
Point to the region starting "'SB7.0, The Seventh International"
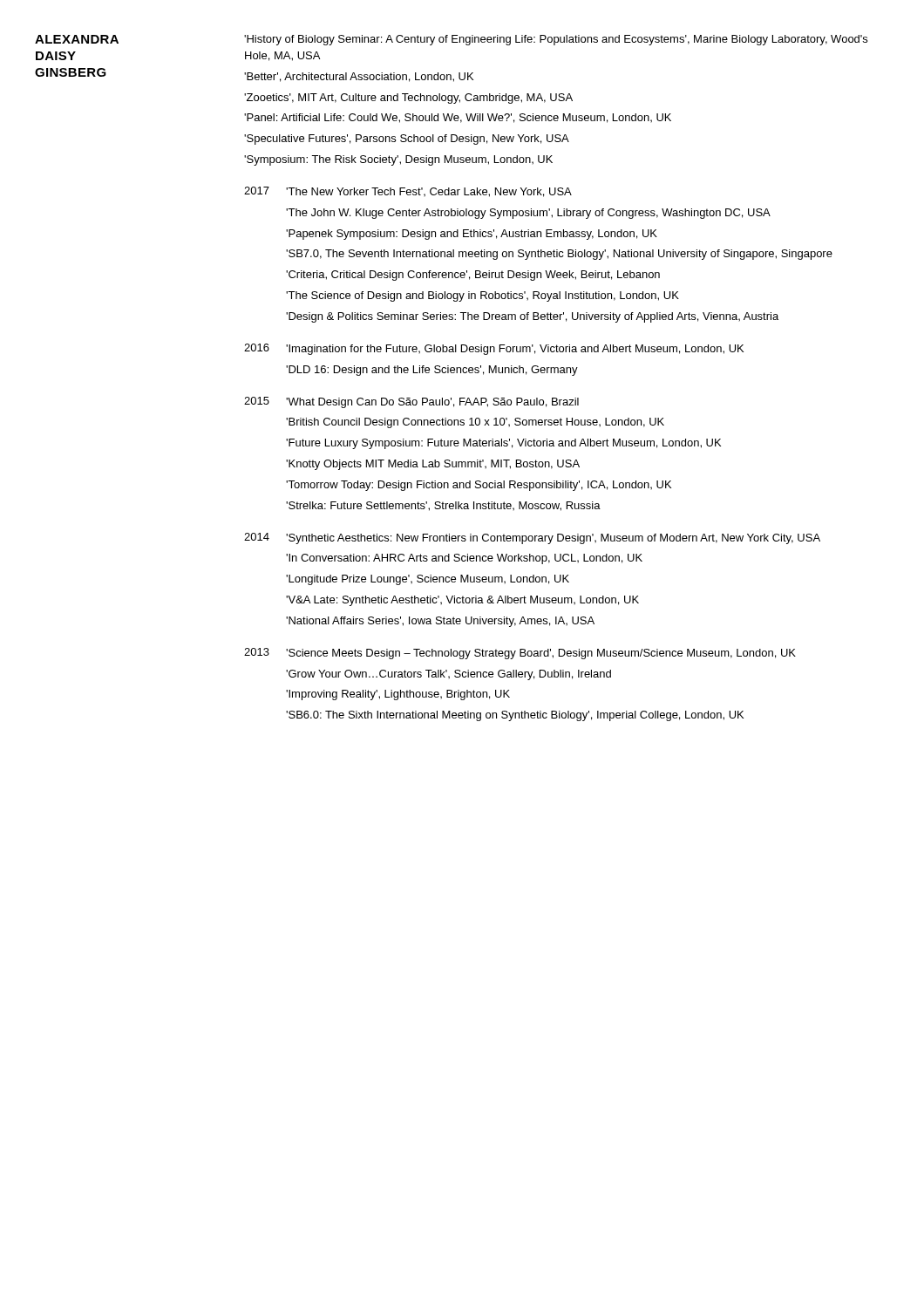pos(559,254)
